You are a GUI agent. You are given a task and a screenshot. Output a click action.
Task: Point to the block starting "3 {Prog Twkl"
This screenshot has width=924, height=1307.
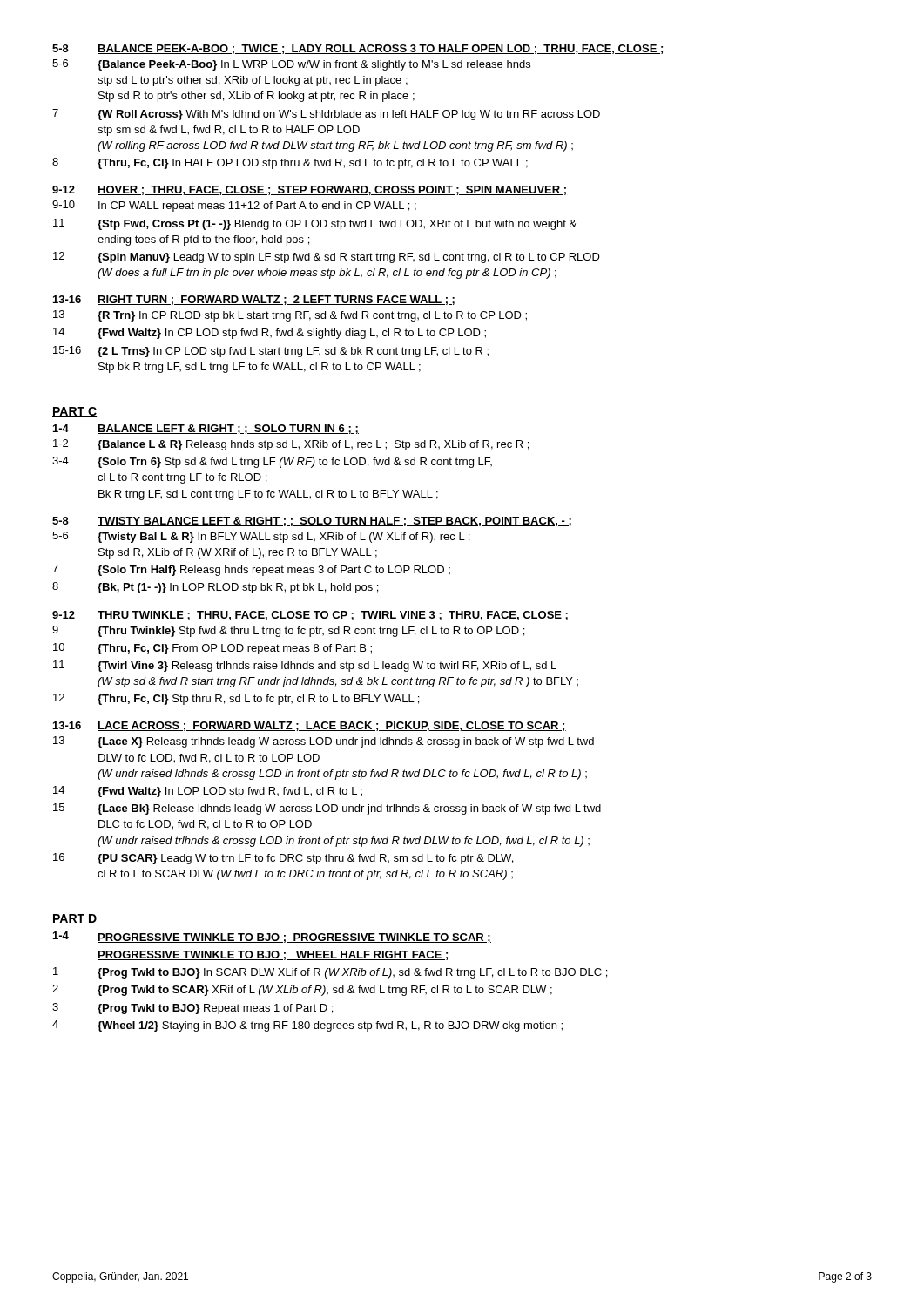coord(192,1009)
